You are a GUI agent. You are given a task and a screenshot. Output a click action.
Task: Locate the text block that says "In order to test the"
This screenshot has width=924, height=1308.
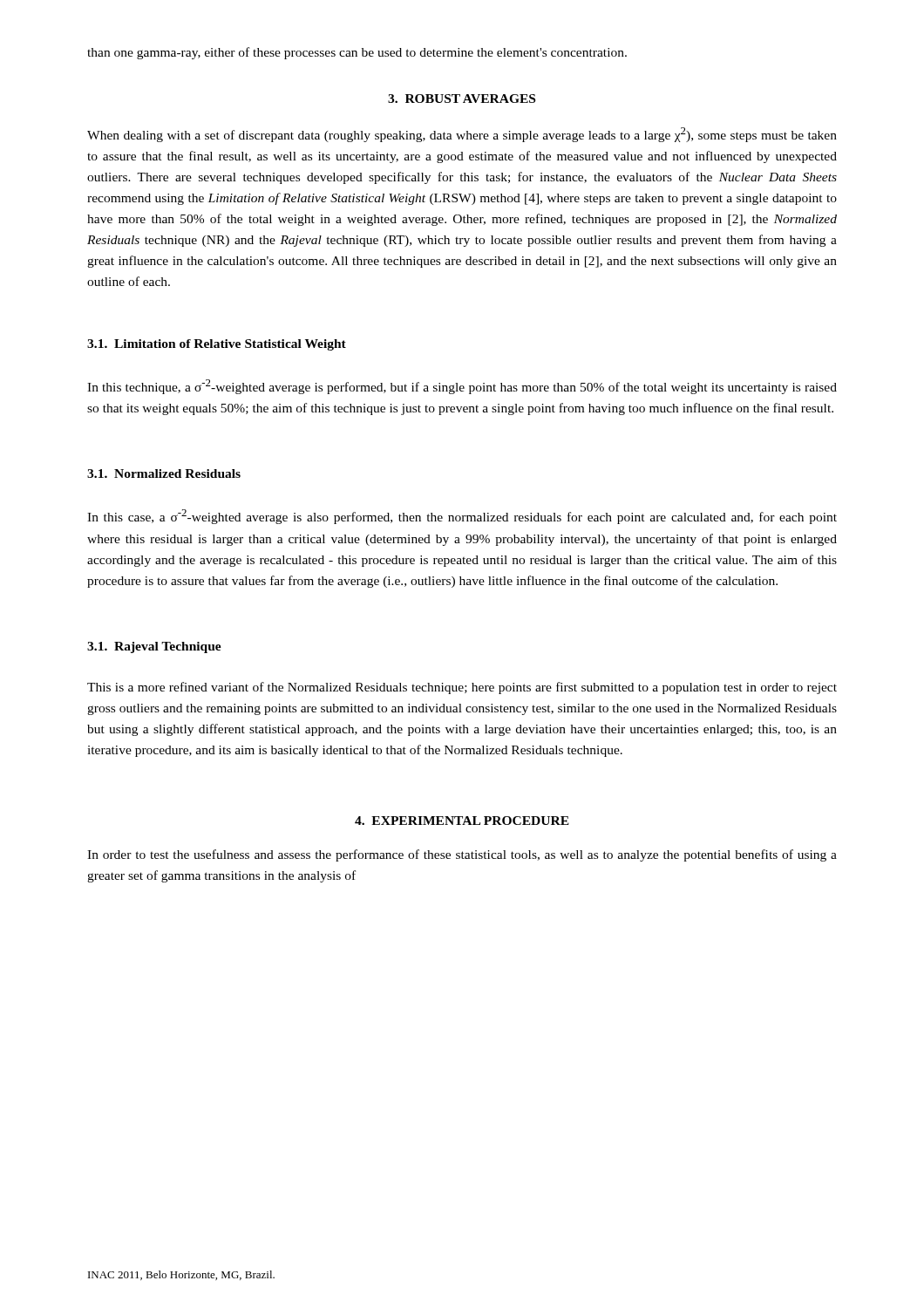point(462,865)
